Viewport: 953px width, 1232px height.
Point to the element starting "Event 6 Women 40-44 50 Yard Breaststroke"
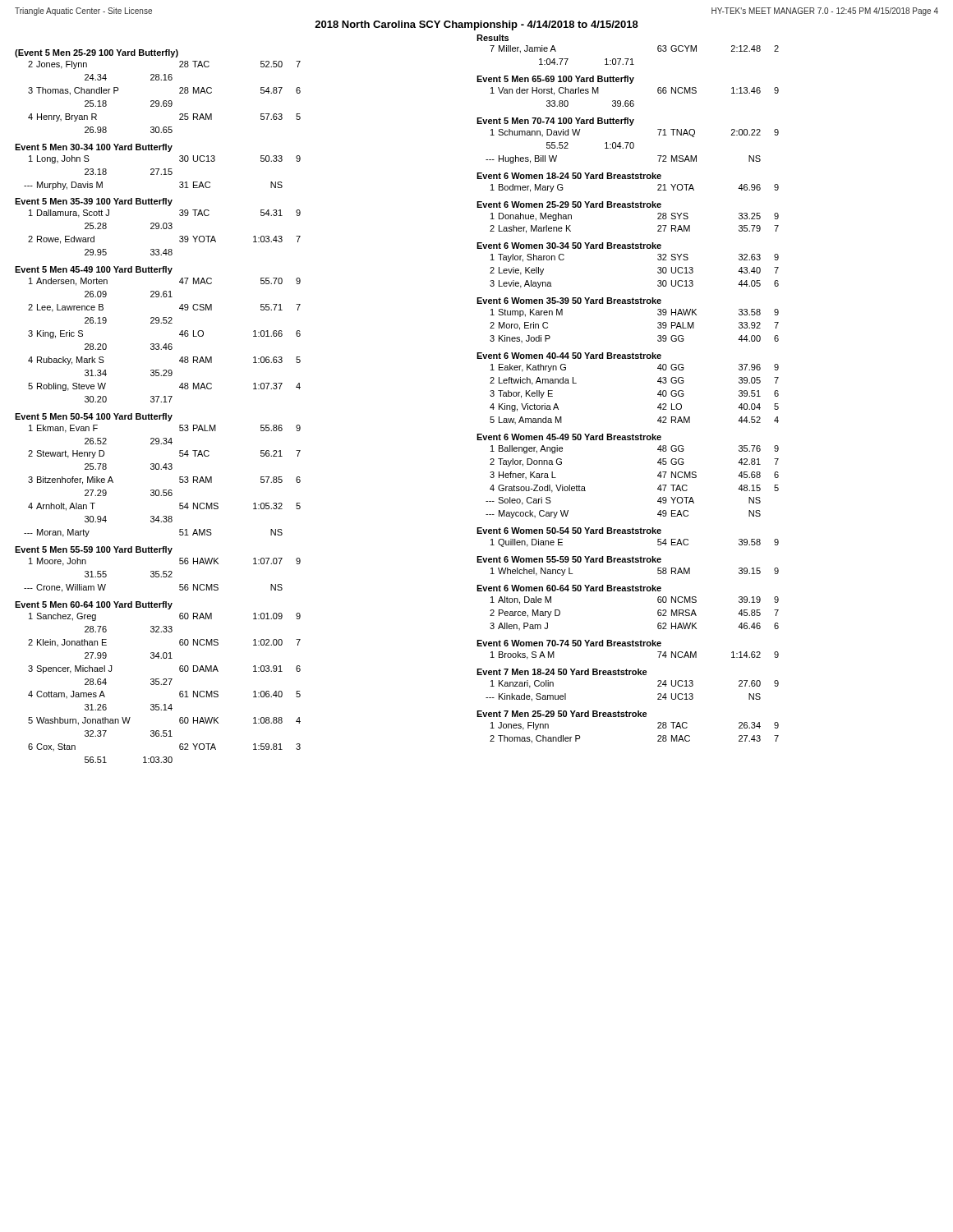[x=569, y=356]
